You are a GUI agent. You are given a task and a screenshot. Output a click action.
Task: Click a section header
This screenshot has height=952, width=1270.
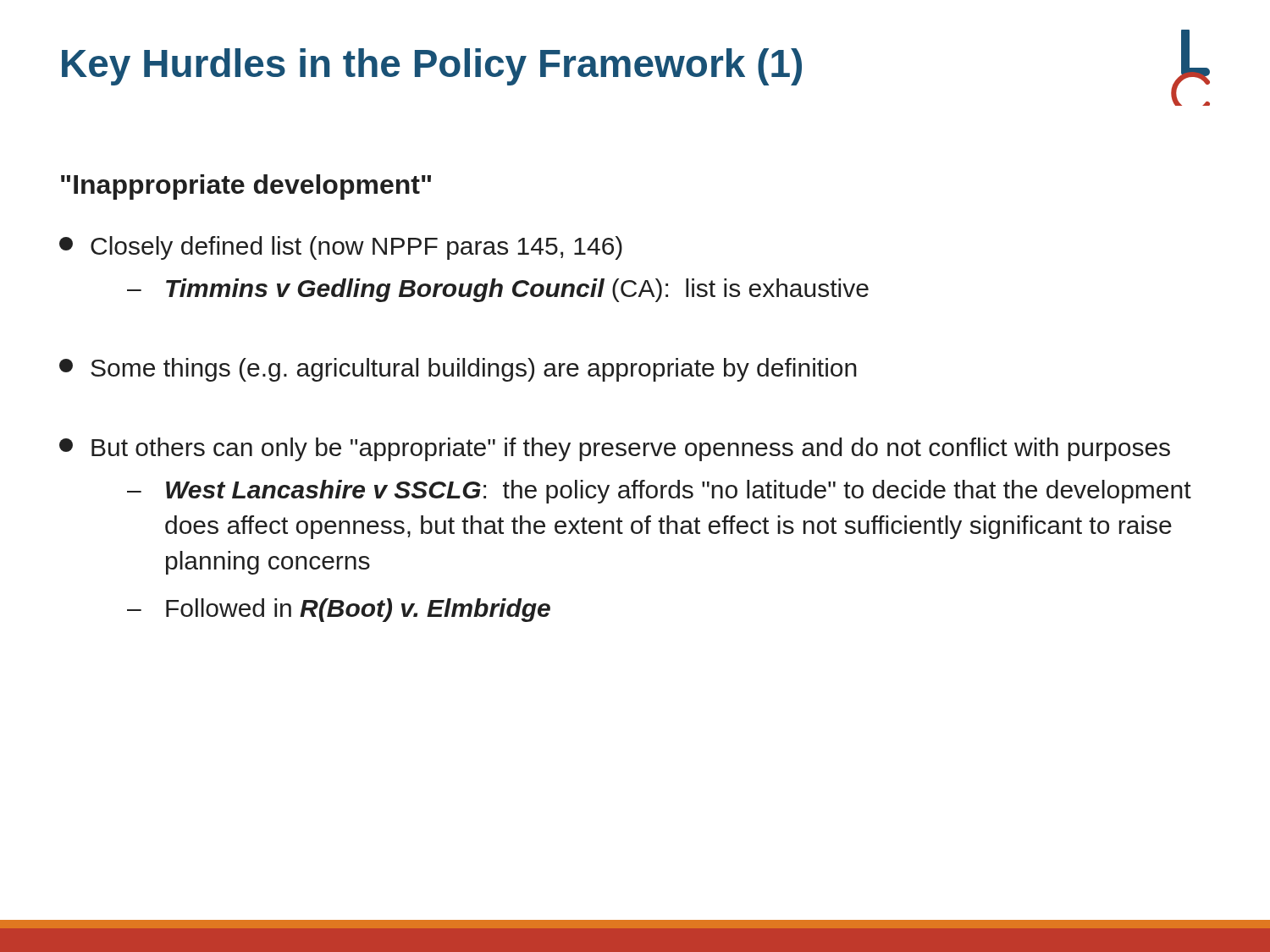pos(246,184)
